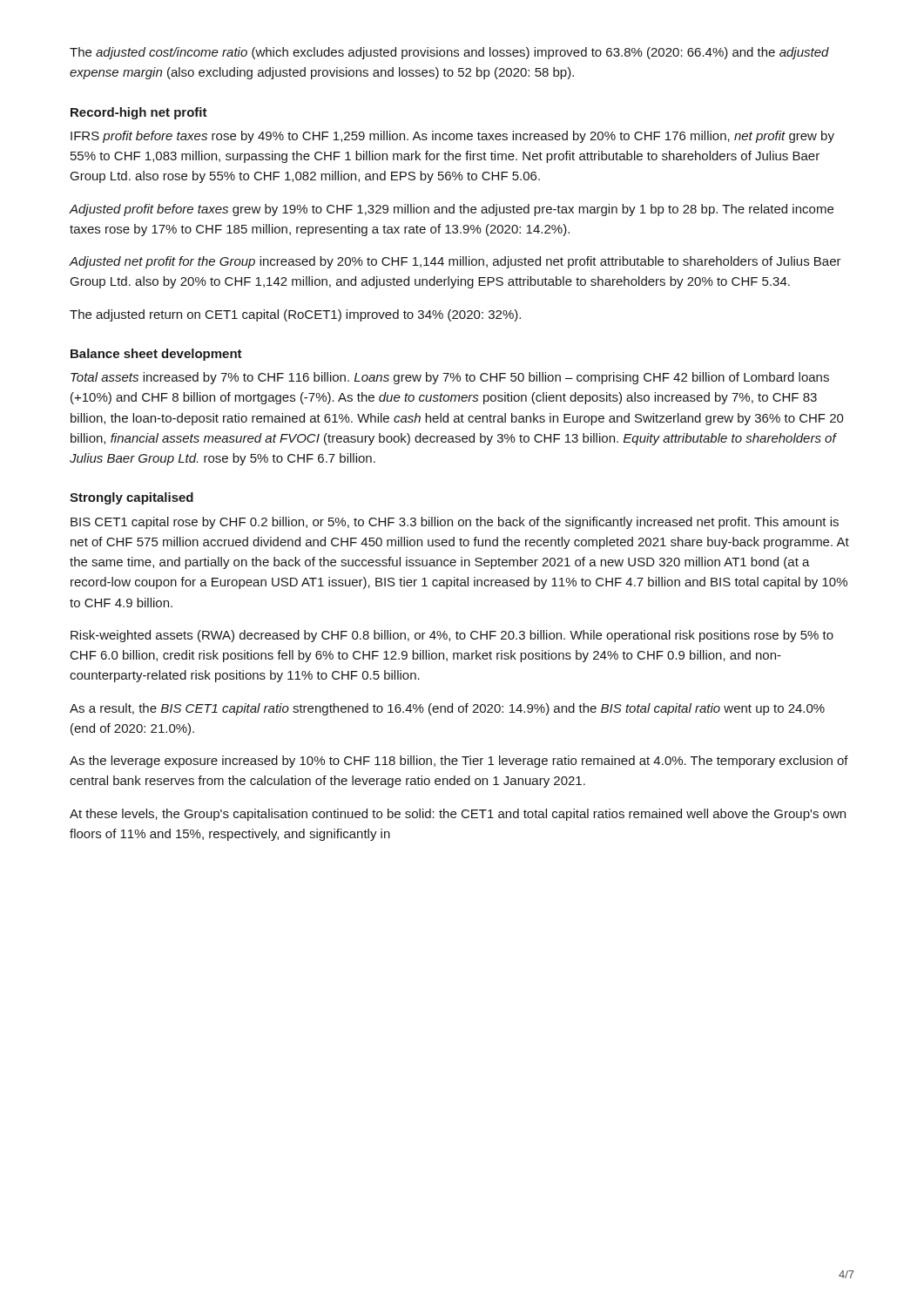924x1307 pixels.
Task: Find the block starting "As a result, the"
Action: (462, 718)
